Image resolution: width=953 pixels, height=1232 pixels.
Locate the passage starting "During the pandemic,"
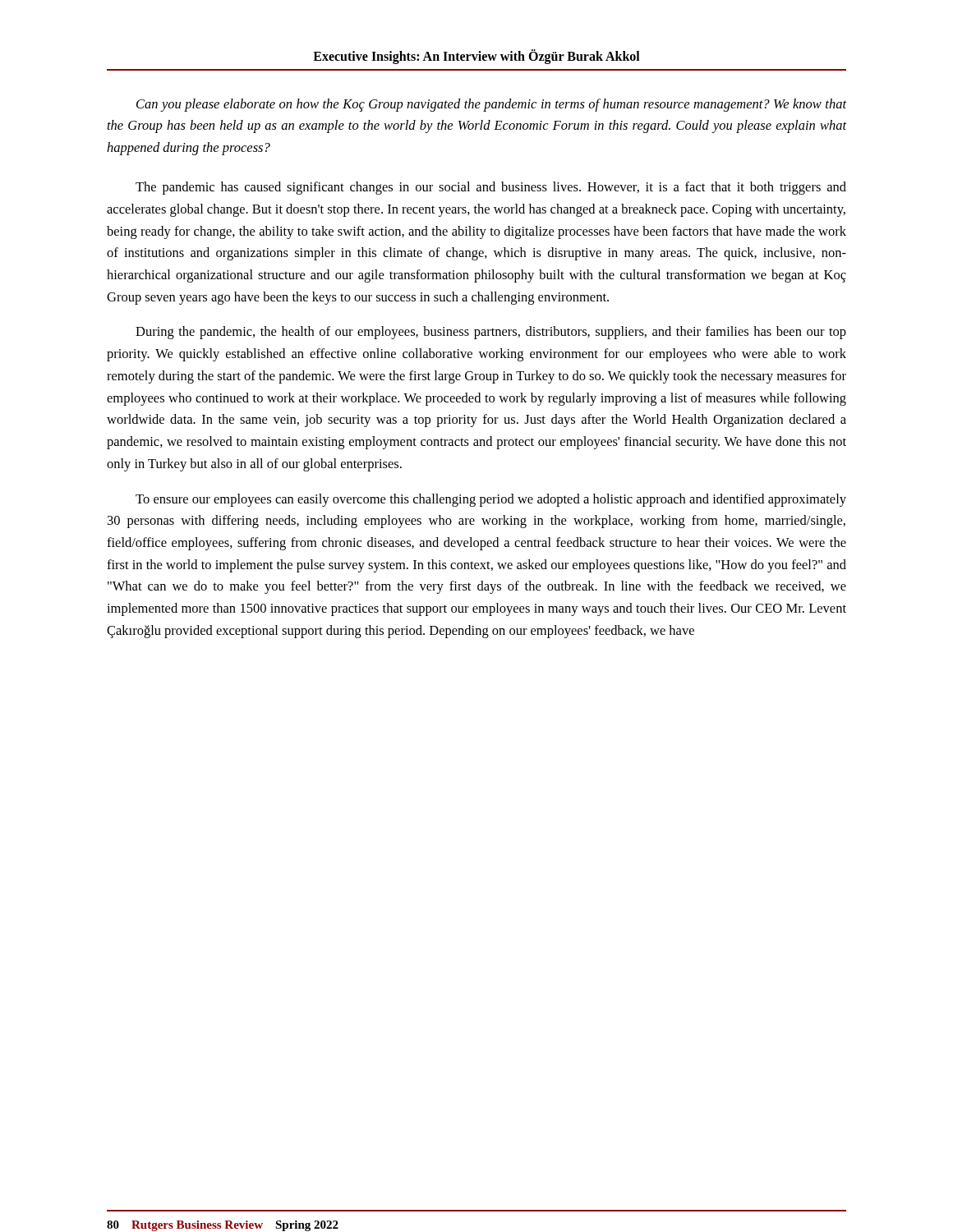pyautogui.click(x=476, y=398)
